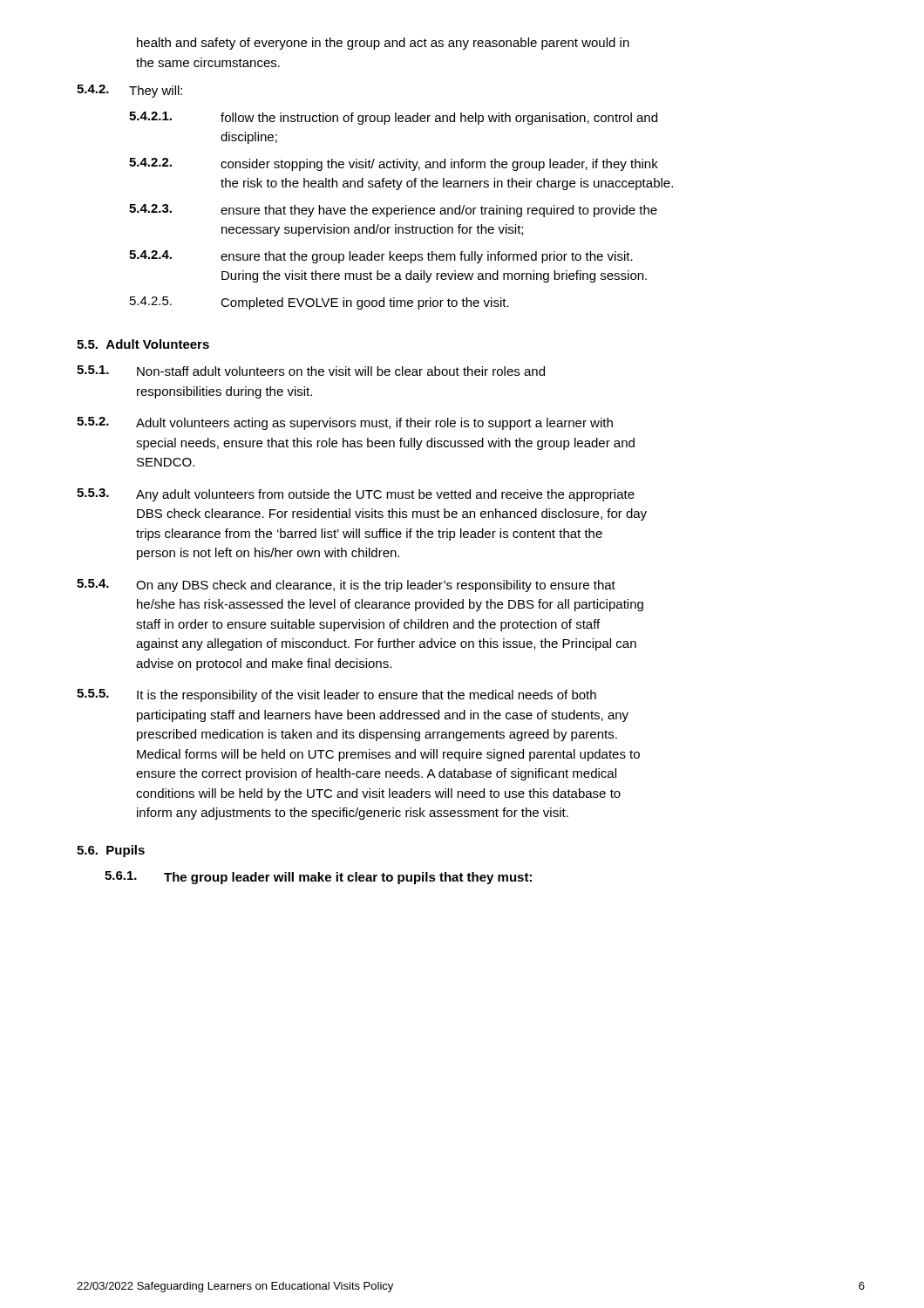Click on the text starting "5.5.1. Non-staff adult volunteers on the"
The width and height of the screenshot is (924, 1308).
coord(471,382)
